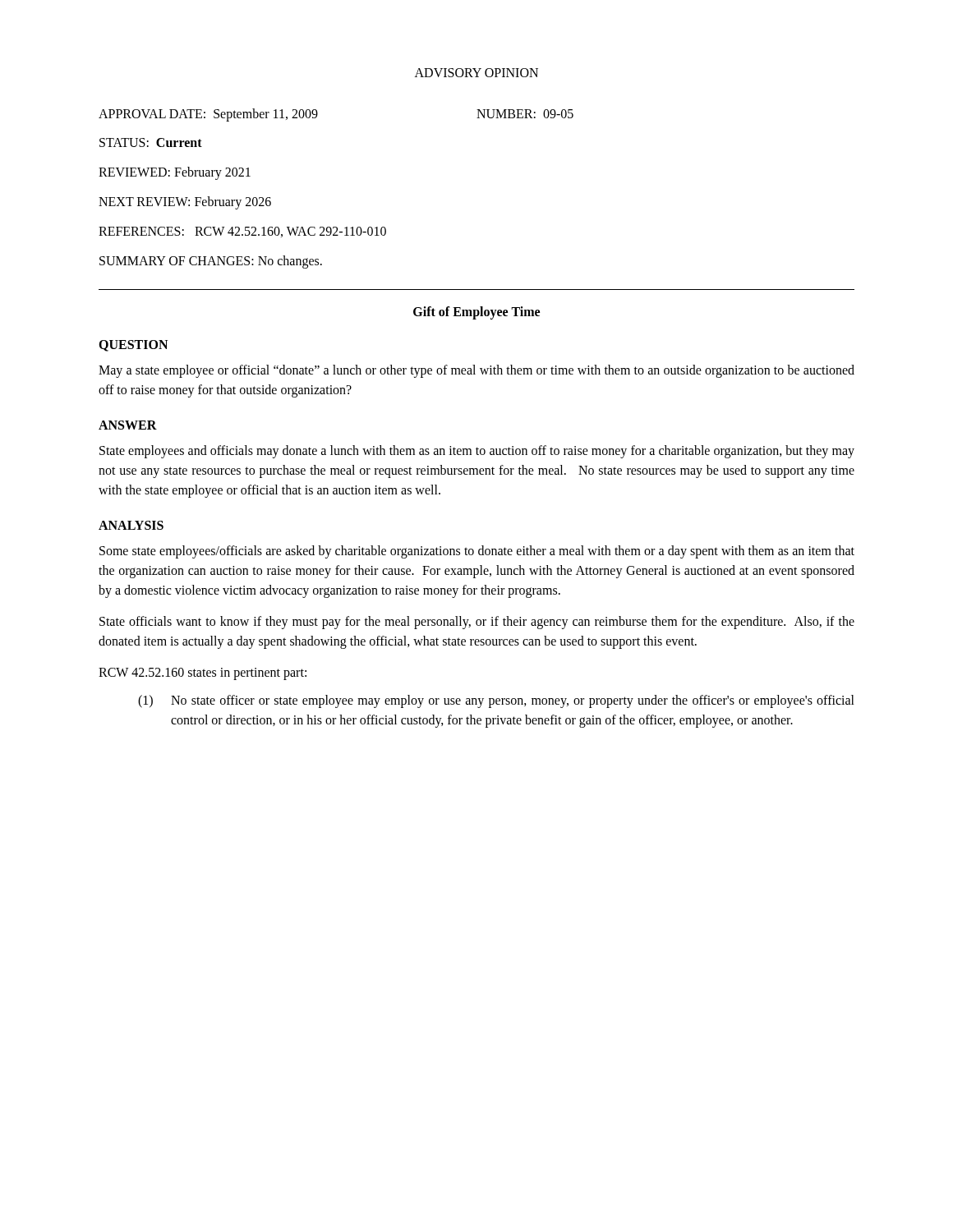Image resolution: width=953 pixels, height=1232 pixels.
Task: Locate the text block starting "APPROVAL DATE: September"
Action: pos(476,114)
